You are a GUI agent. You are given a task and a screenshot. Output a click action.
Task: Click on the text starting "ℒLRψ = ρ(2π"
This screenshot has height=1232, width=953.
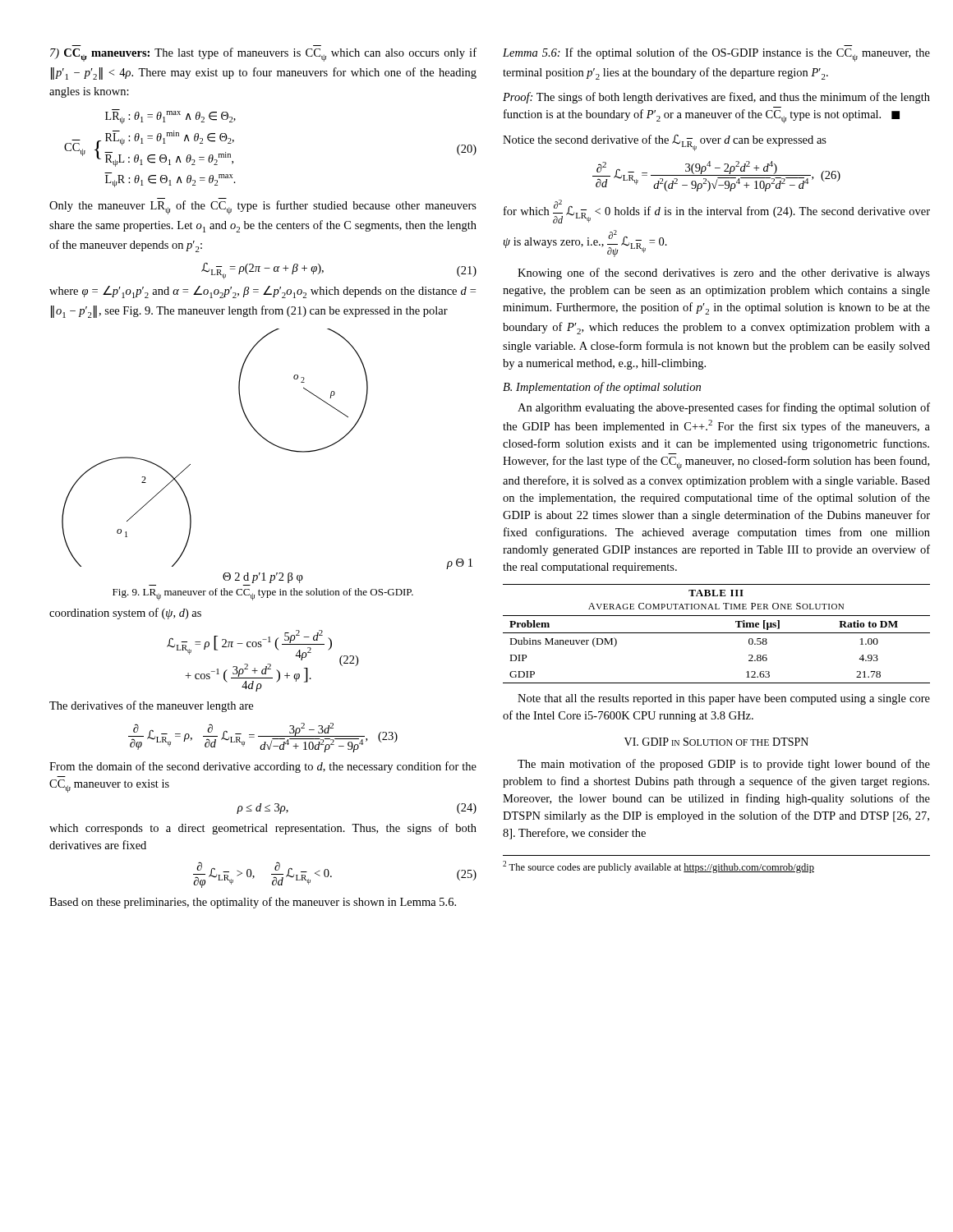coord(251,271)
